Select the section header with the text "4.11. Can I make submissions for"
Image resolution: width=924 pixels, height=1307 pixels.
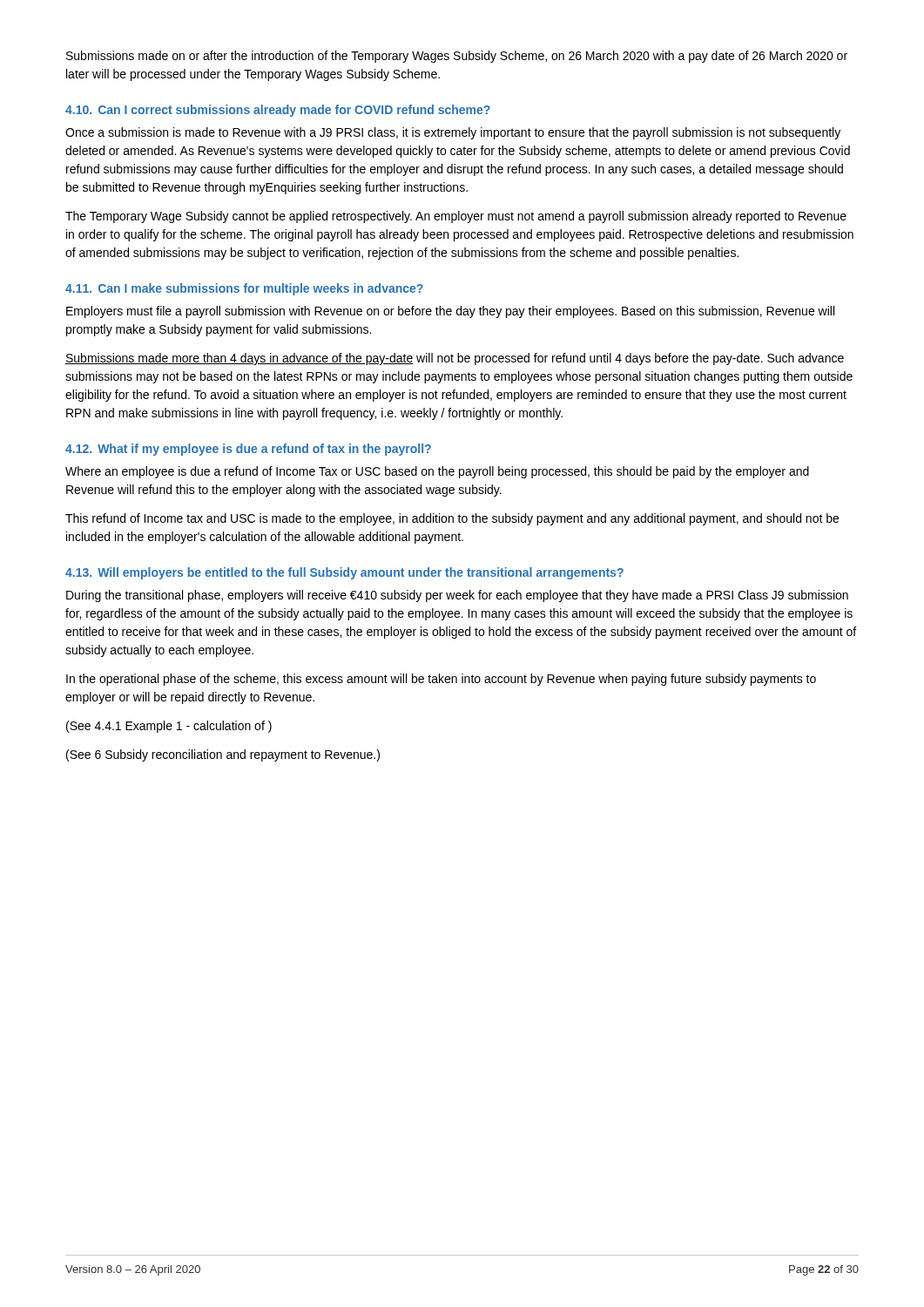[244, 288]
